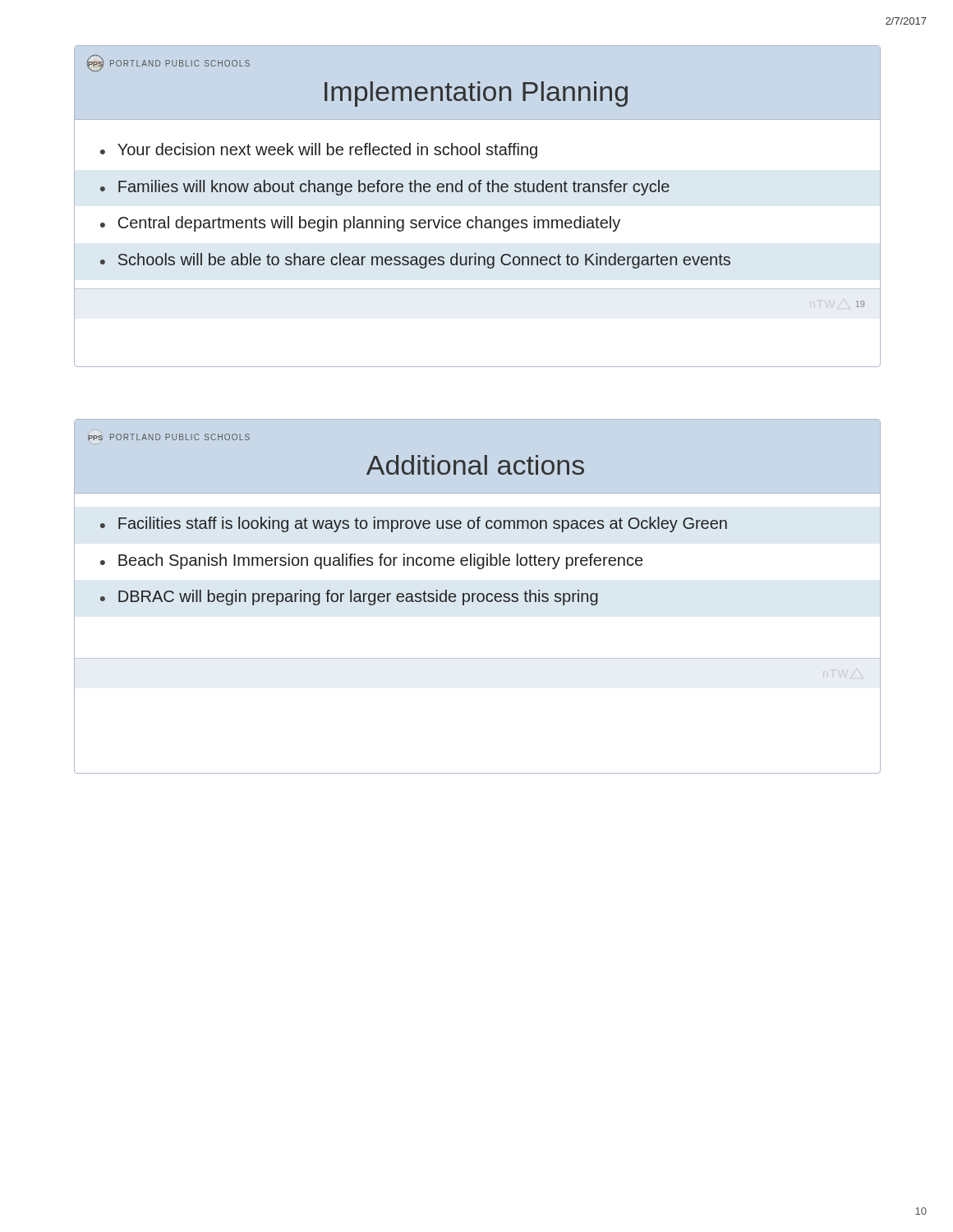Click on the title that says "Implementation Planning"
The width and height of the screenshot is (953, 1232).
476,91
